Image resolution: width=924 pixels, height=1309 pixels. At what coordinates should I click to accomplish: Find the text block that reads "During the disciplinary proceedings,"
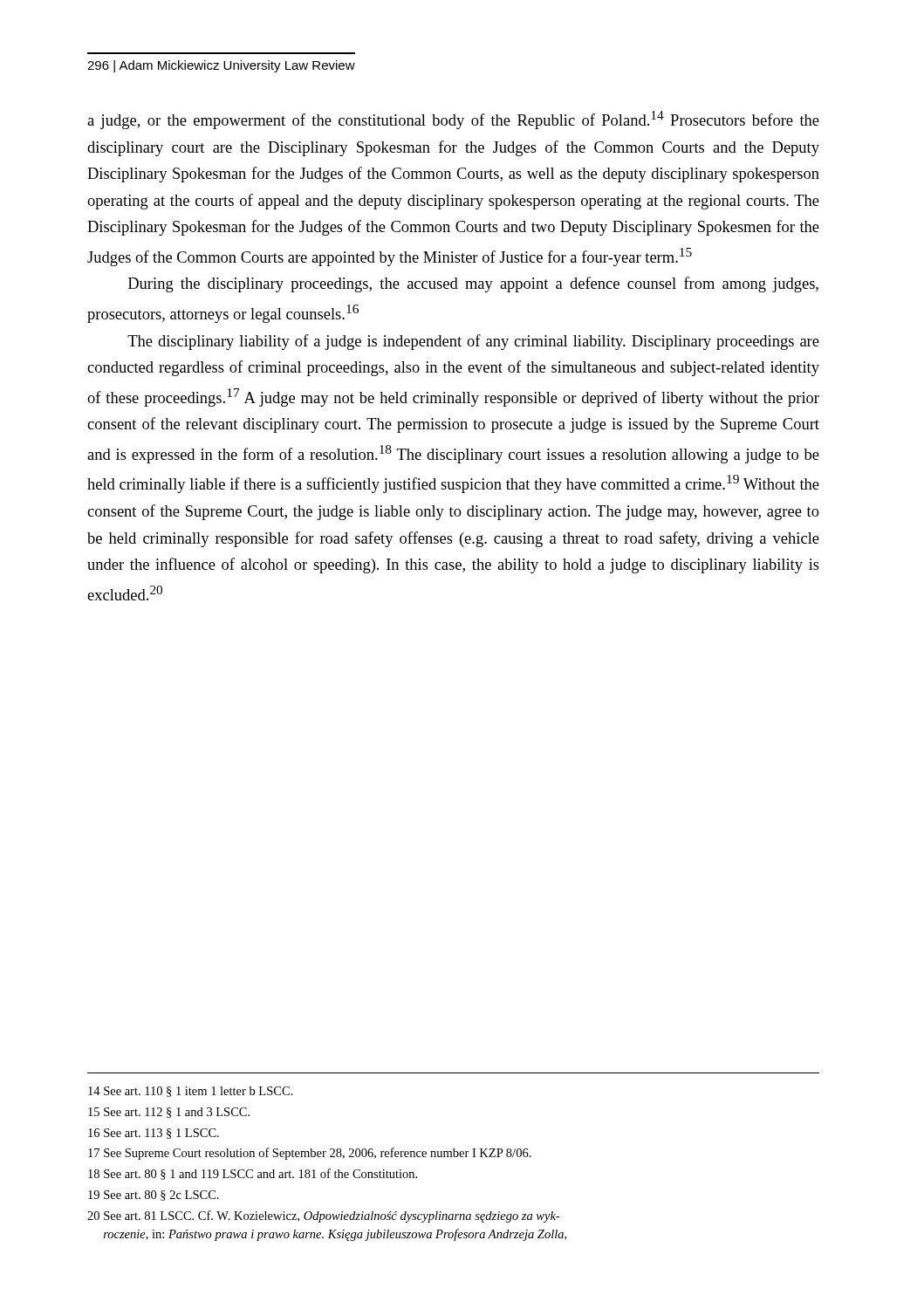click(453, 299)
